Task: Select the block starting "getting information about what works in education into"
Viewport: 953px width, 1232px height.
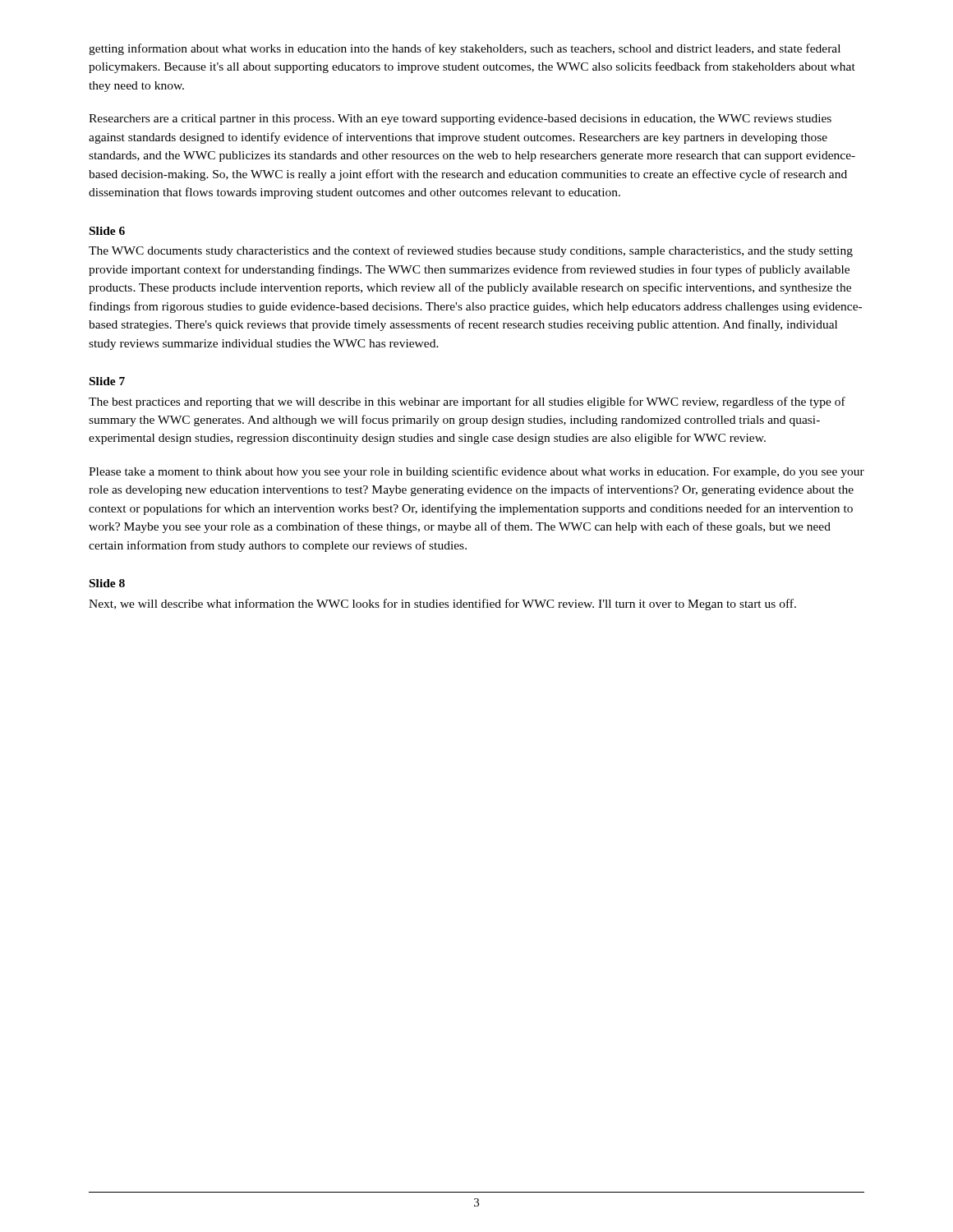Action: point(472,66)
